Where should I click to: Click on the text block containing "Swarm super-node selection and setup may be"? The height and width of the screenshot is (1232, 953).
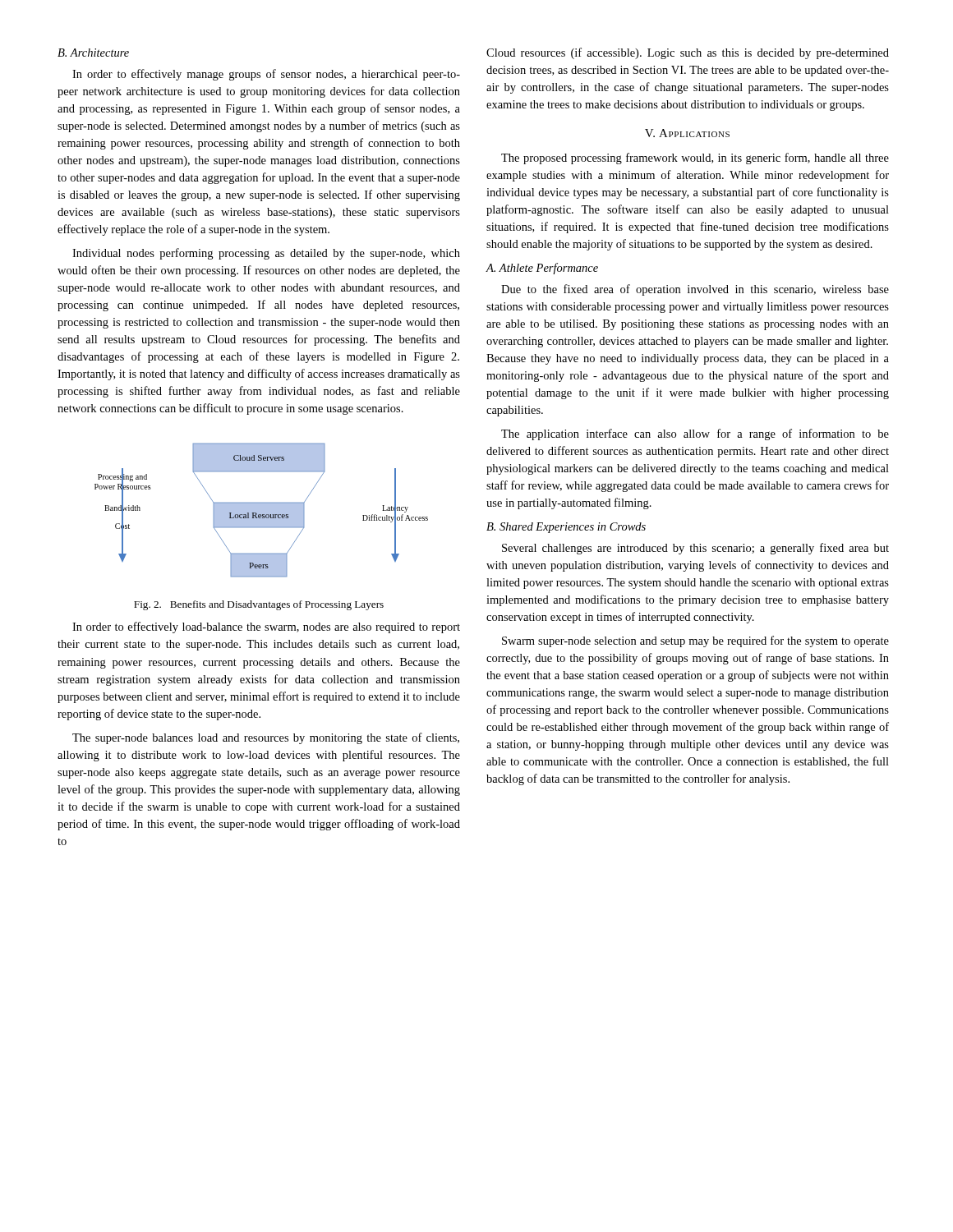coord(688,710)
